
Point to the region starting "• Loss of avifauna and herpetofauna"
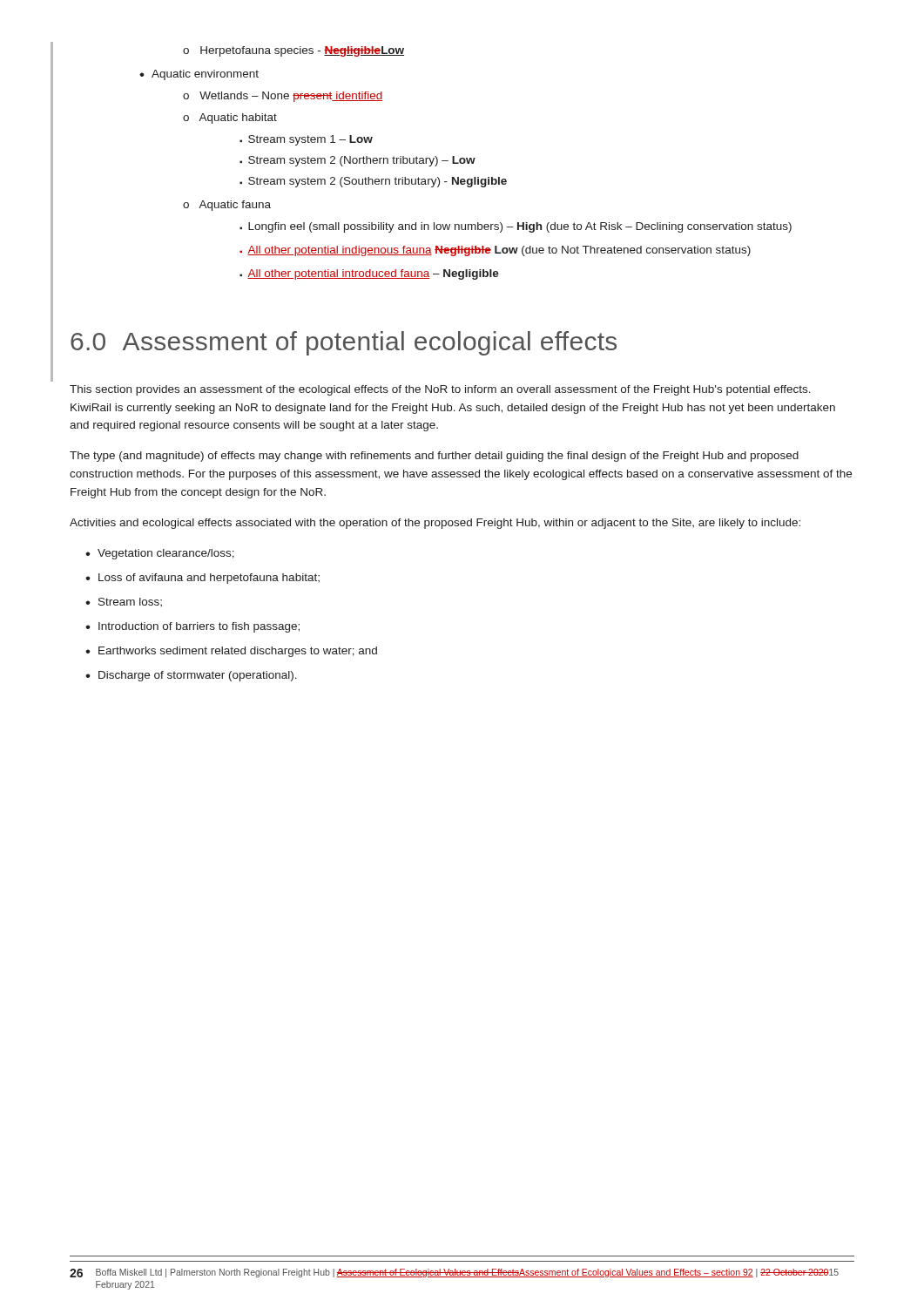[203, 578]
